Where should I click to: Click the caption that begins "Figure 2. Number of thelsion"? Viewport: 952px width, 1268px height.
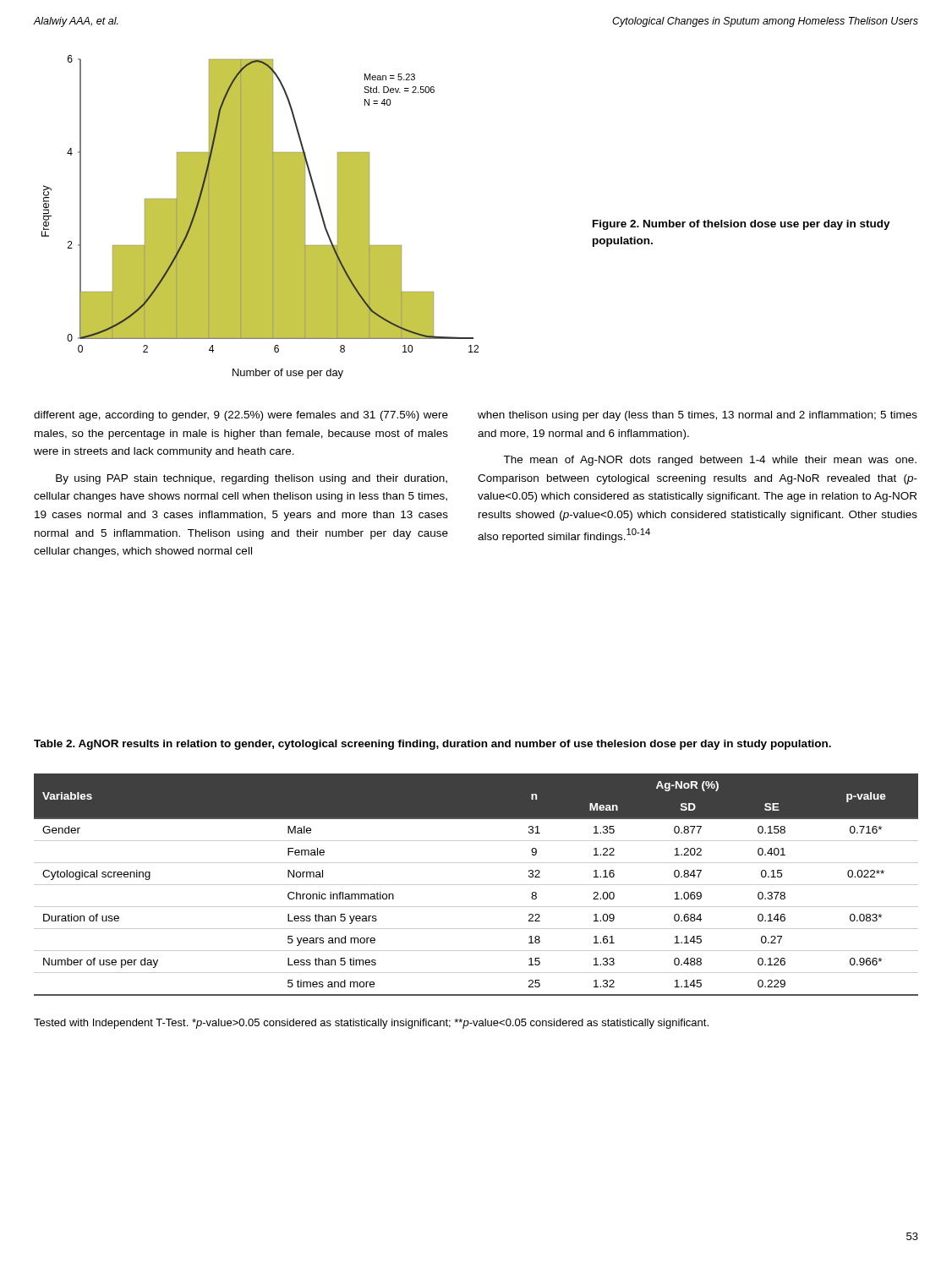coord(741,232)
